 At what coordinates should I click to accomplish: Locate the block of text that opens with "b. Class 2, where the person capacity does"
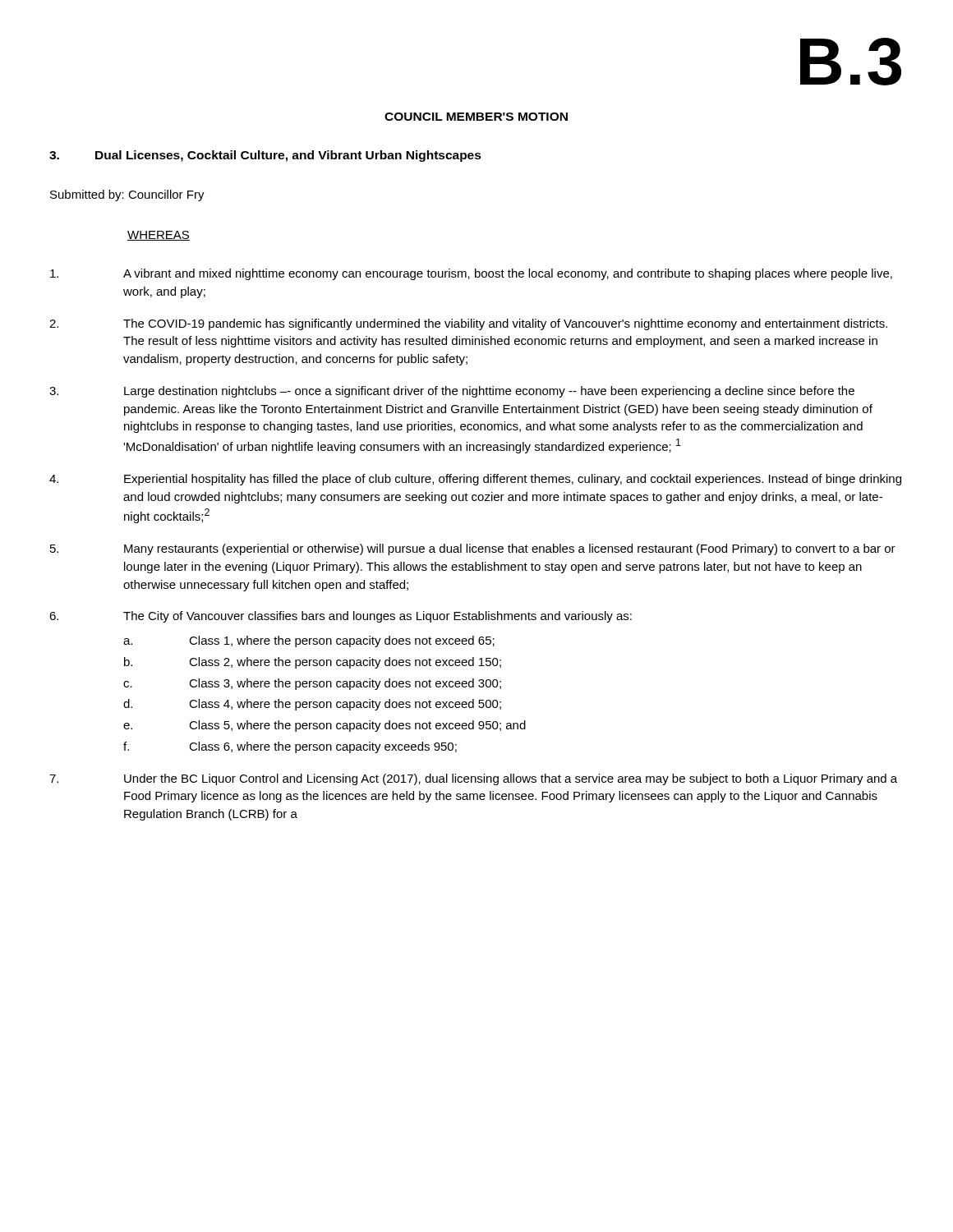coord(313,662)
